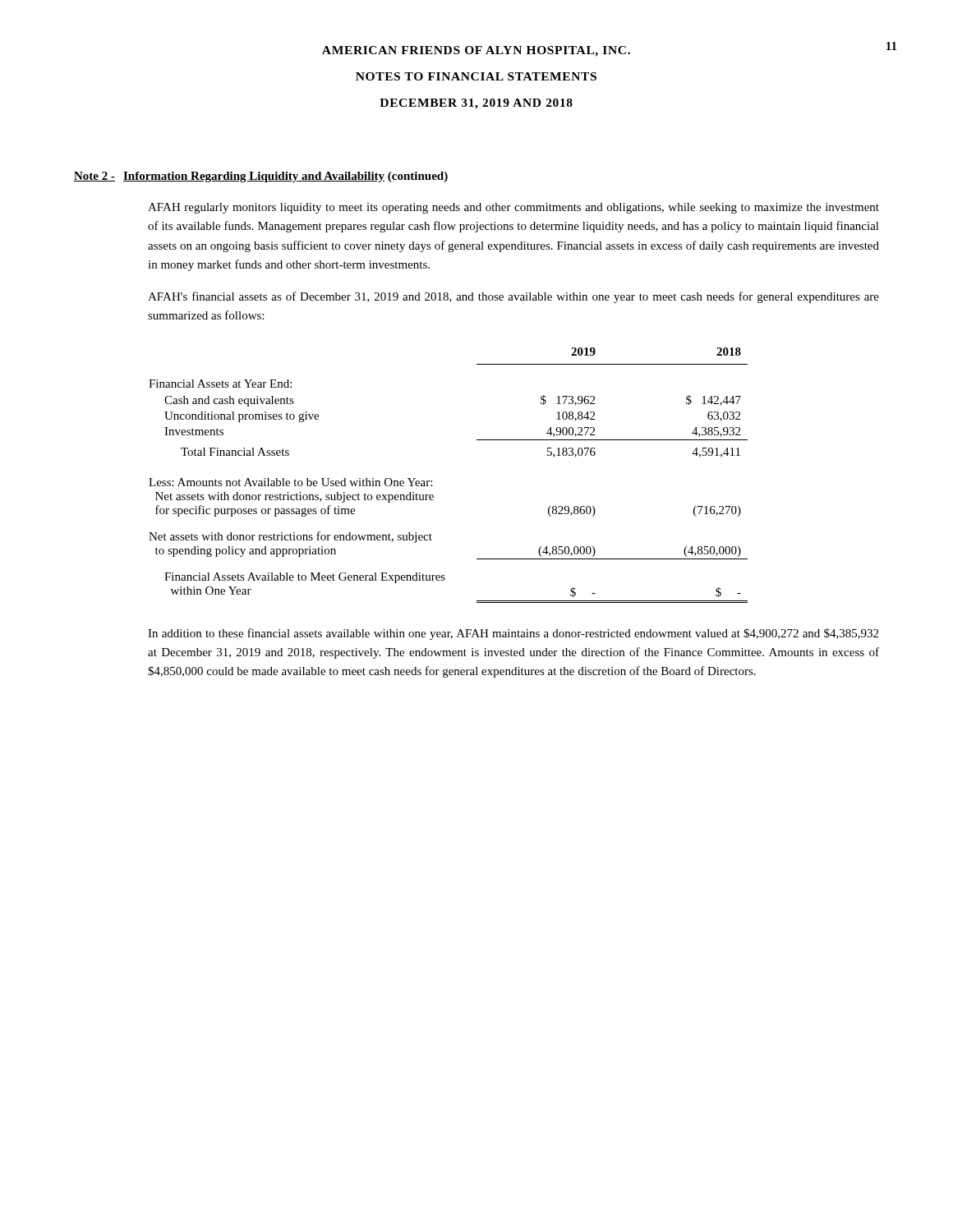Where is the passage that starts "AFAH regularly monitors liquidity to"?
953x1232 pixels.
tap(513, 236)
